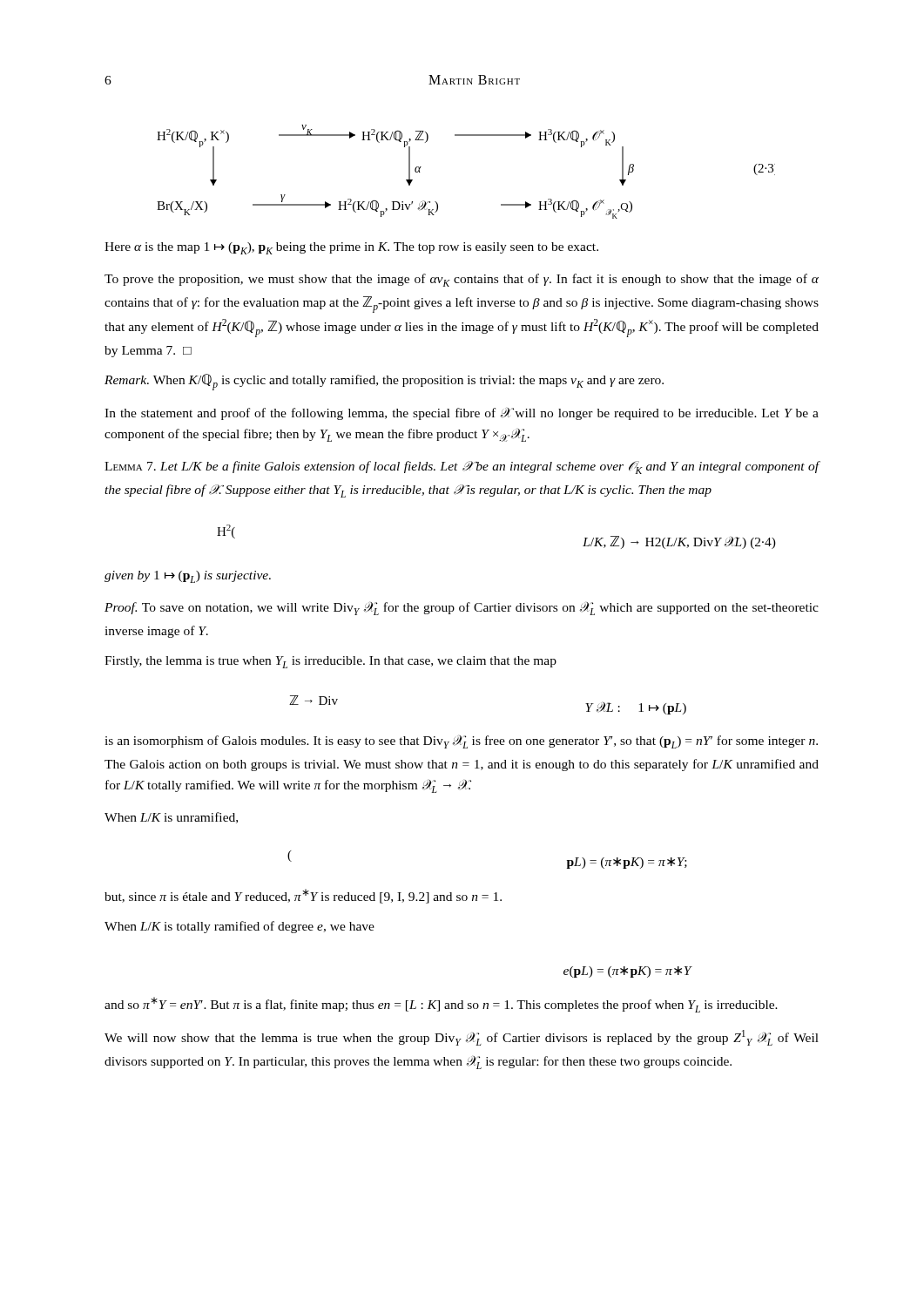The image size is (924, 1307).
Task: Locate the formula that opens with "(pL) = (π∗pK) ="
Action: pos(290,860)
